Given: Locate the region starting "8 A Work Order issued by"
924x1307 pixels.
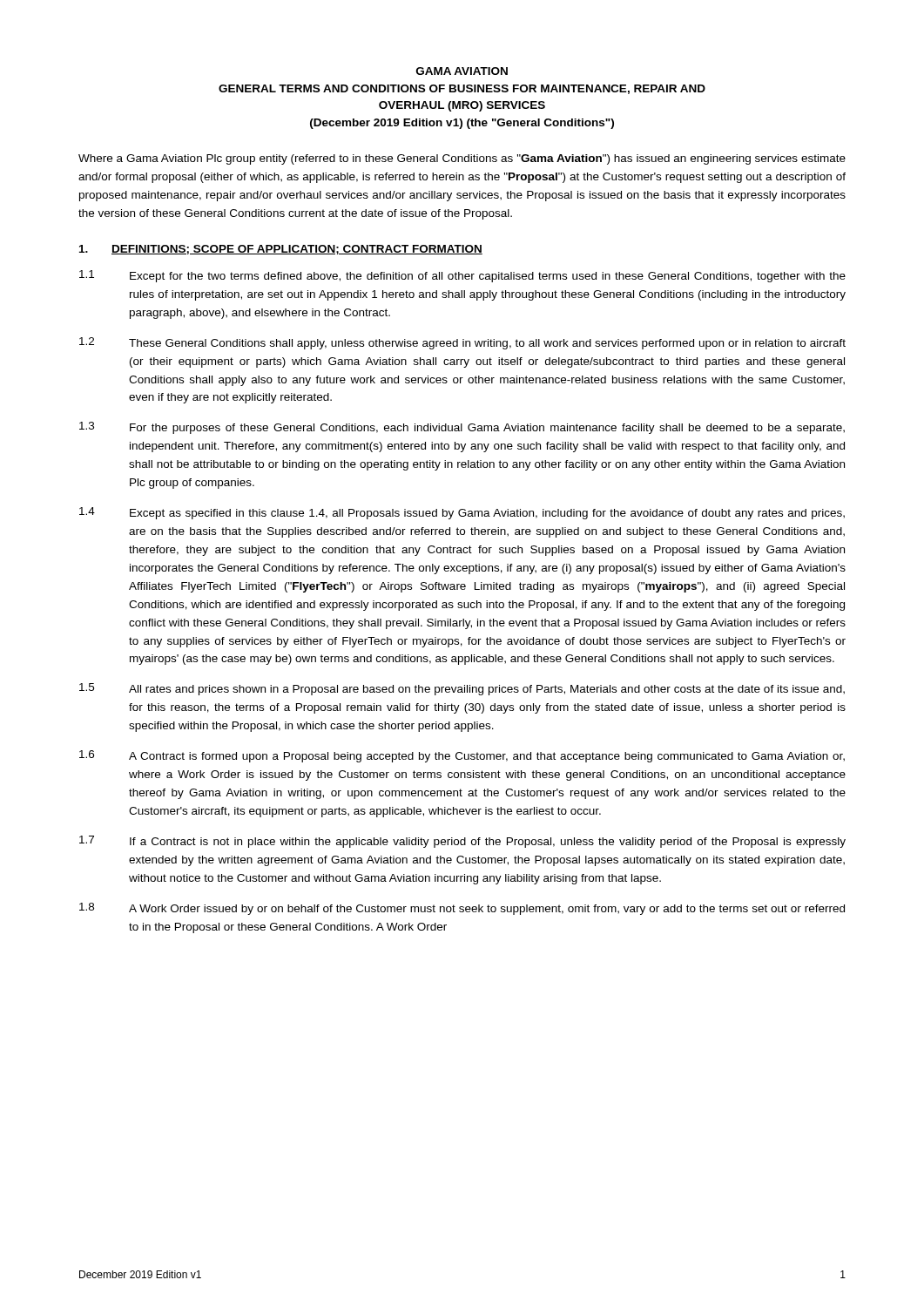Looking at the screenshot, I should [462, 918].
